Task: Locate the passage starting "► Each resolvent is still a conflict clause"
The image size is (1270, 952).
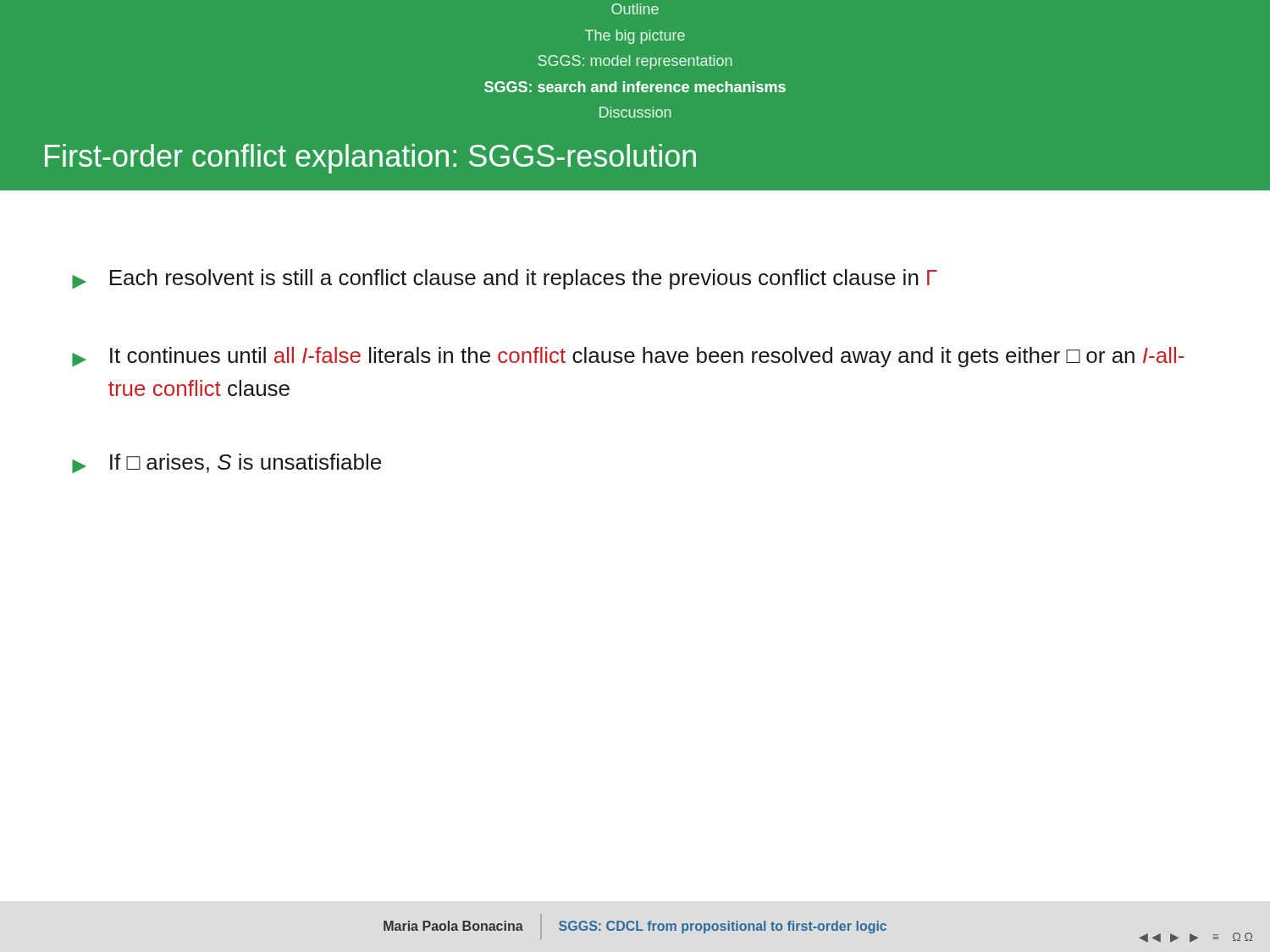Action: (635, 280)
